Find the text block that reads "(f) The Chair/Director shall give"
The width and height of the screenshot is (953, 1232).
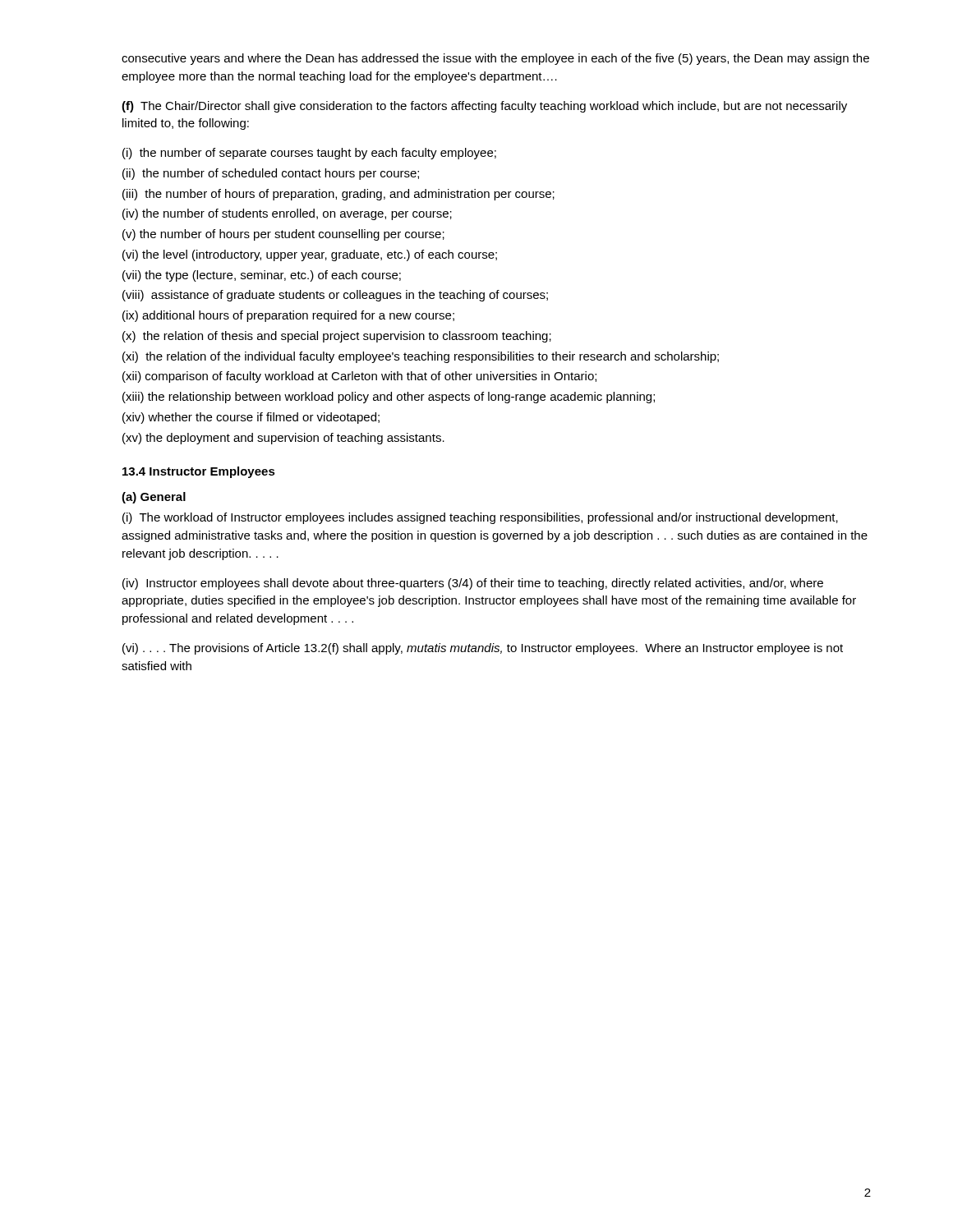tap(484, 114)
